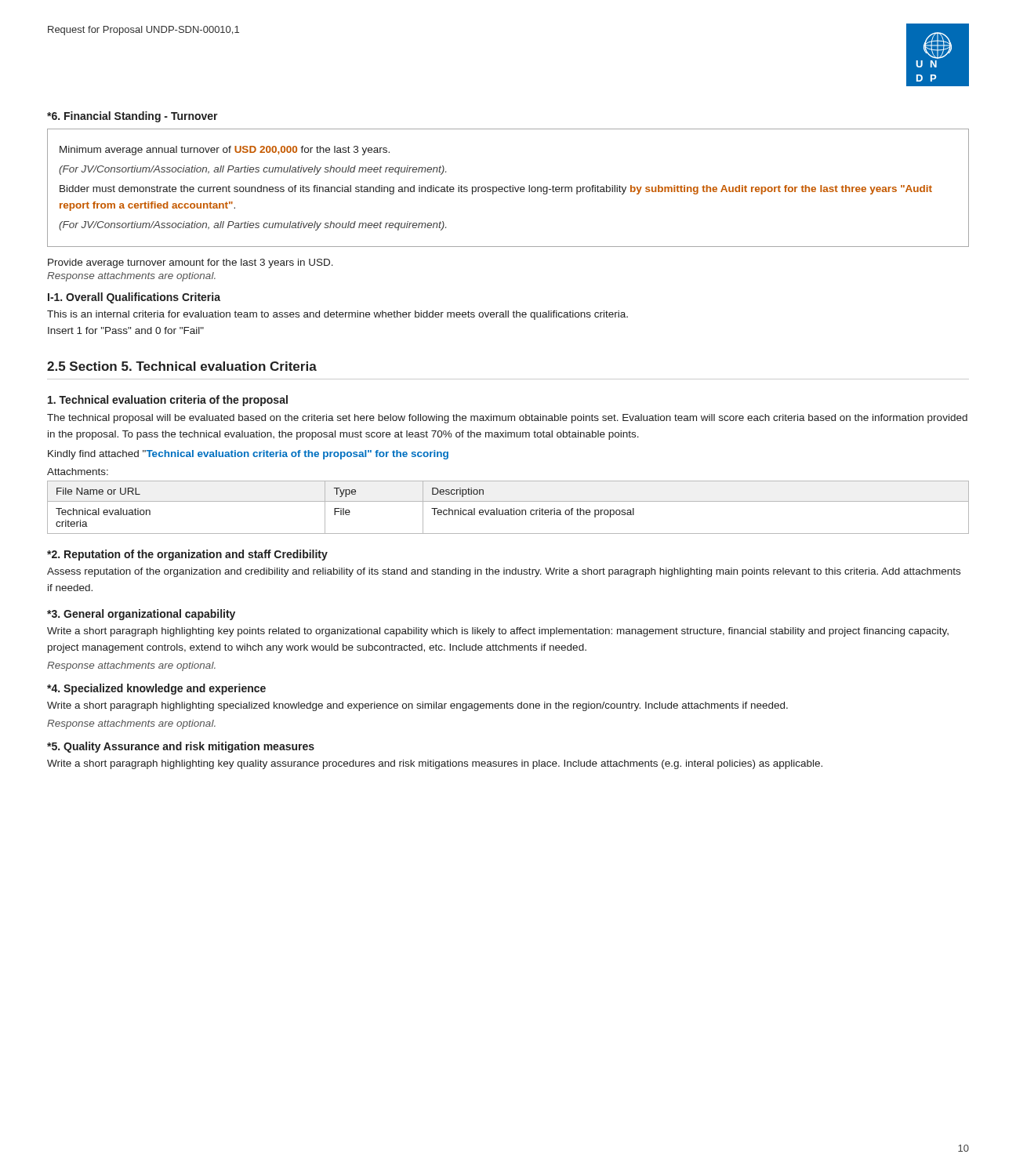
Task: Find "*3. General organizational capability" on this page
Action: (x=141, y=614)
